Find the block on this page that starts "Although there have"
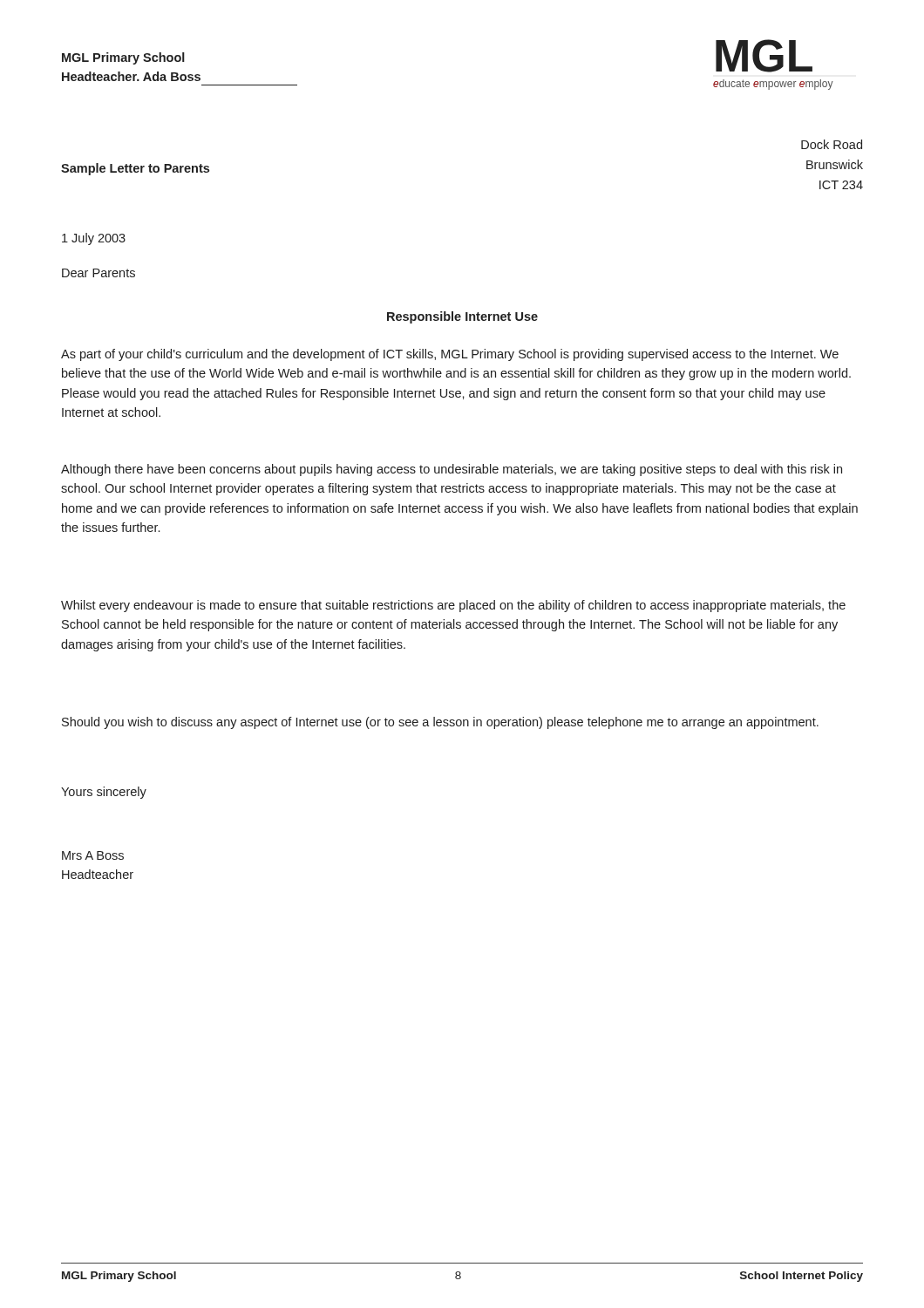This screenshot has height=1308, width=924. click(x=460, y=498)
